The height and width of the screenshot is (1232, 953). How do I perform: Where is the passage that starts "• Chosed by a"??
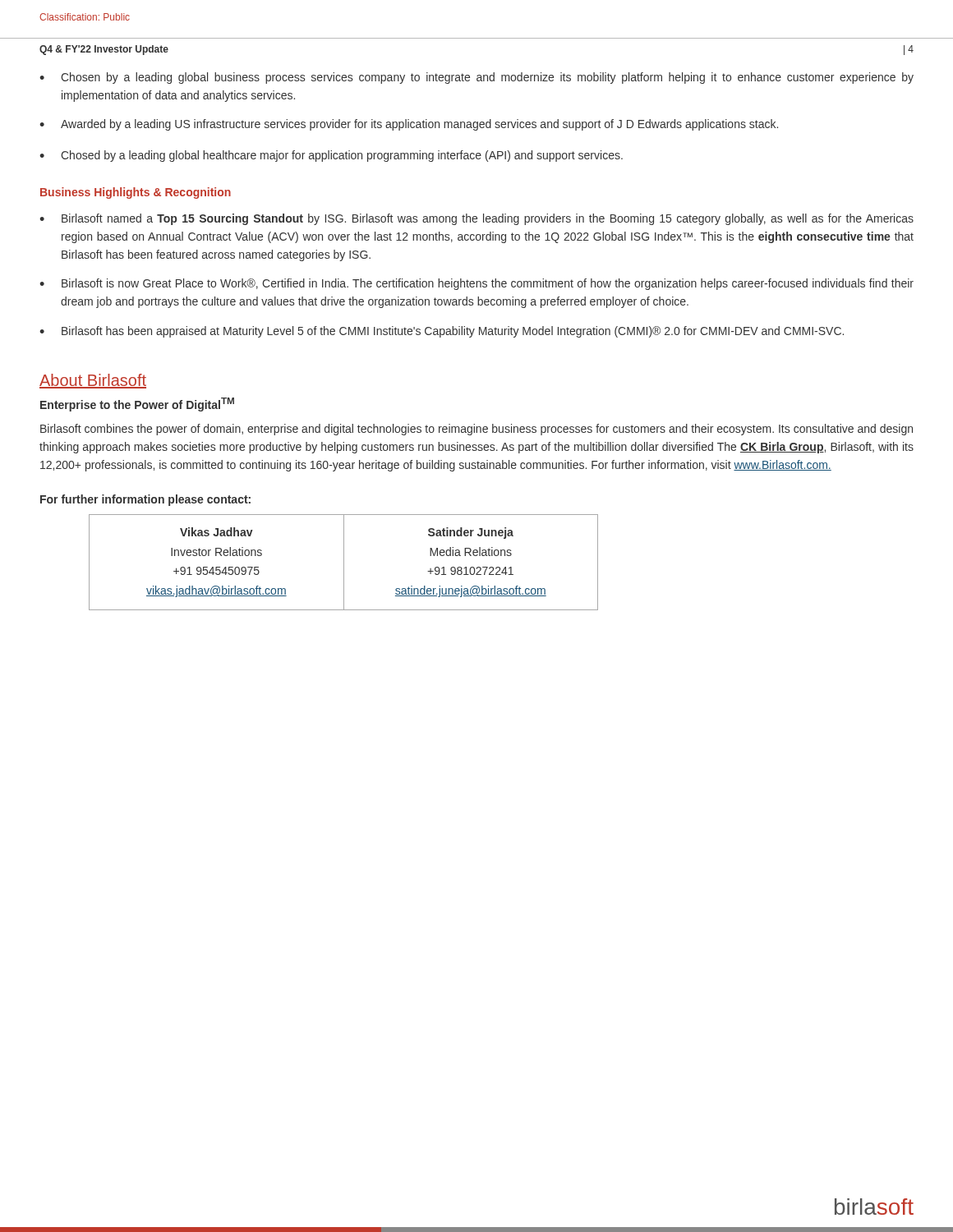point(331,156)
